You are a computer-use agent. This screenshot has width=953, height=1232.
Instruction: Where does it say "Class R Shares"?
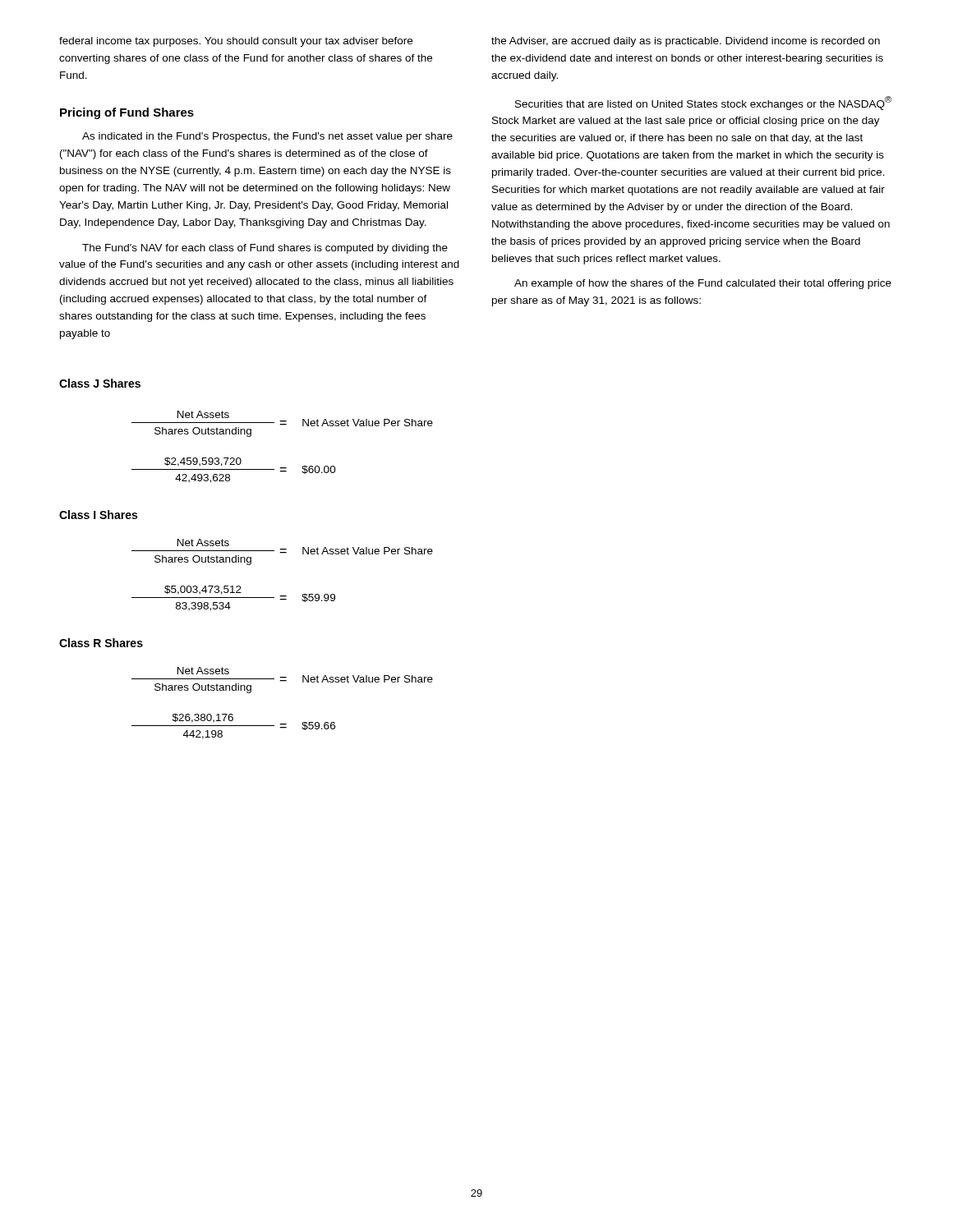tap(101, 643)
